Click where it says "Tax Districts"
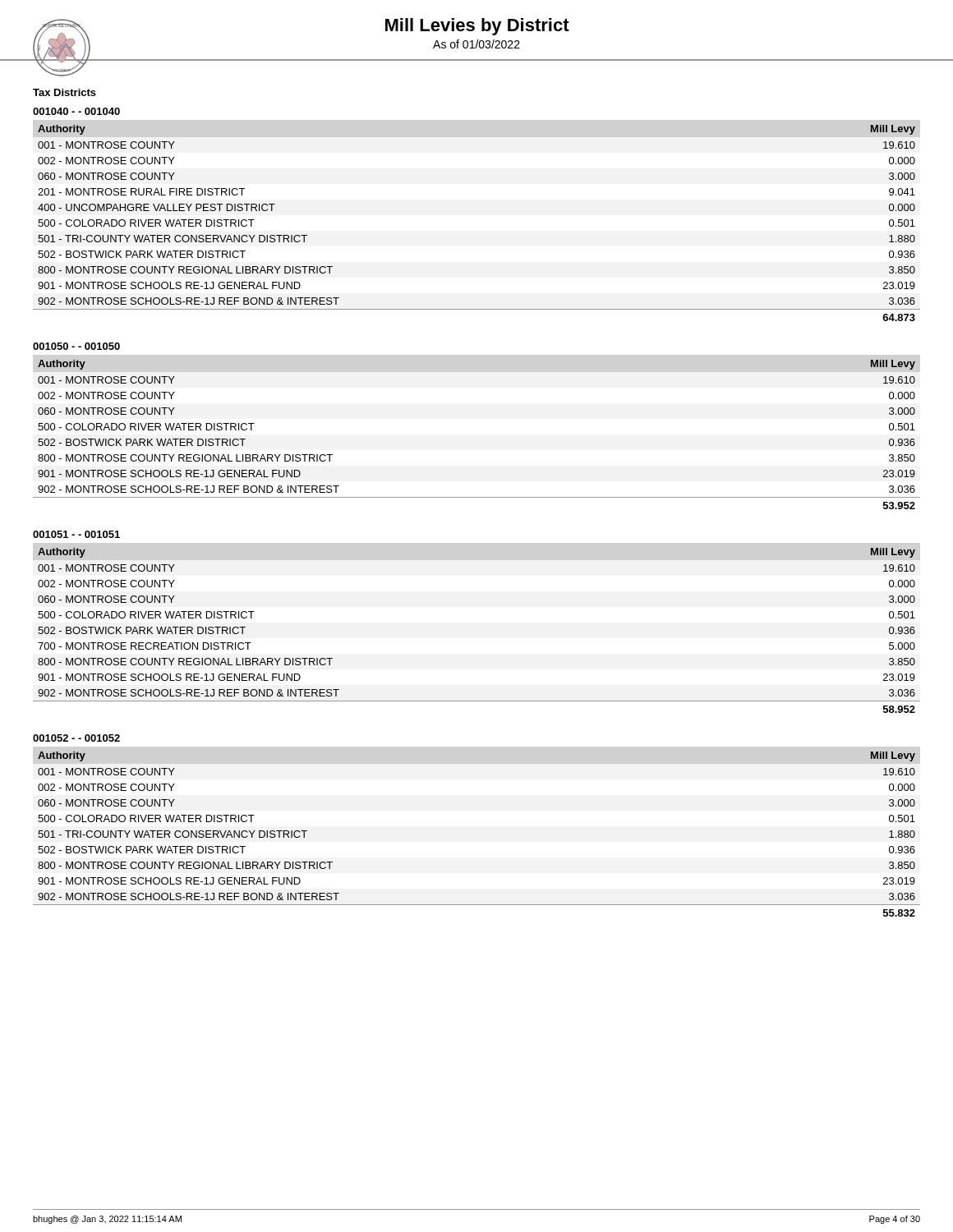Screen dimensions: 1232x953 pos(65,92)
